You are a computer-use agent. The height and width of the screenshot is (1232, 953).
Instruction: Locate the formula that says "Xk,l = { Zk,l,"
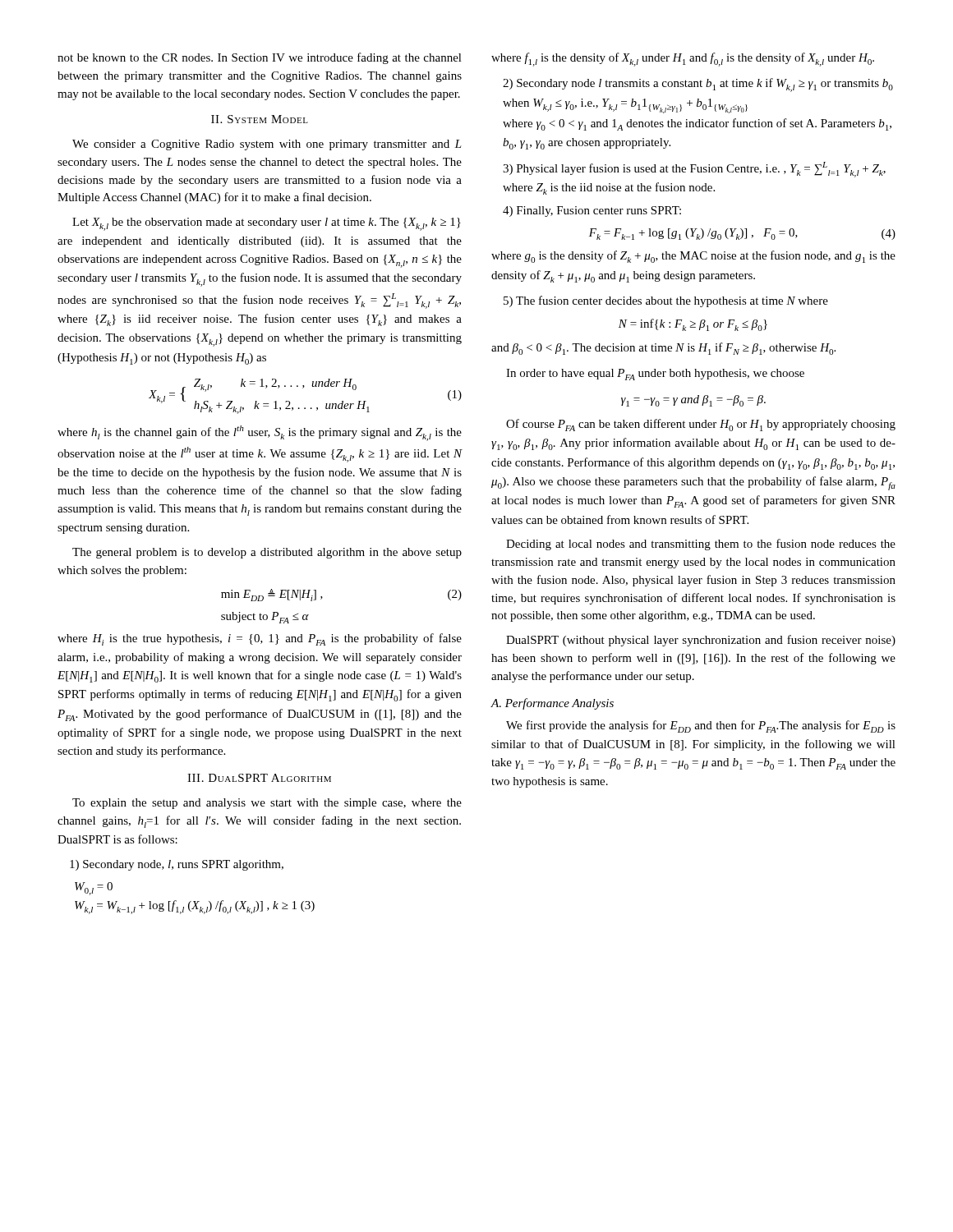tap(260, 395)
